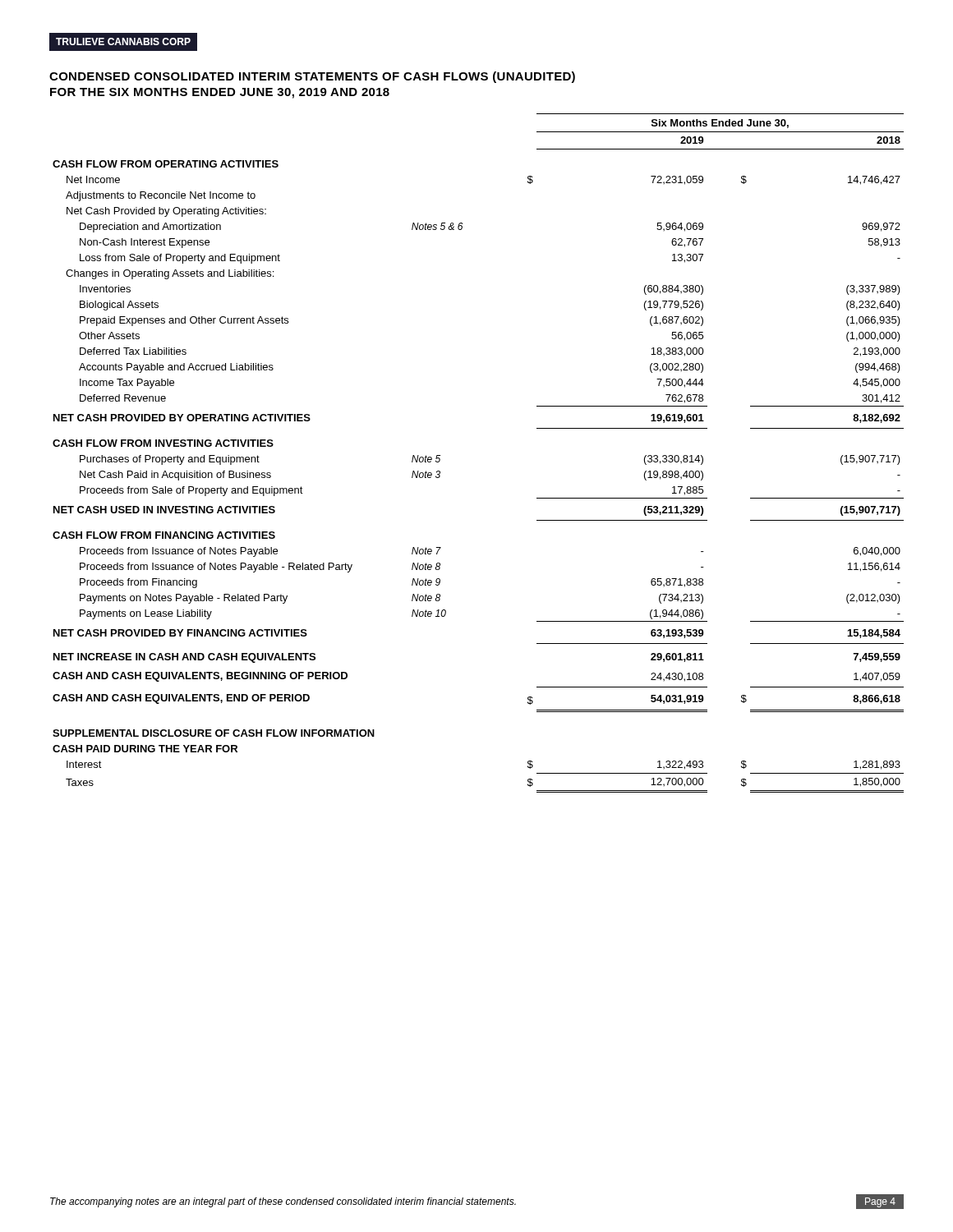Screen dimensions: 1232x953
Task: Click on the element starting "The accompanying notes are an integral part of"
Action: point(283,1202)
